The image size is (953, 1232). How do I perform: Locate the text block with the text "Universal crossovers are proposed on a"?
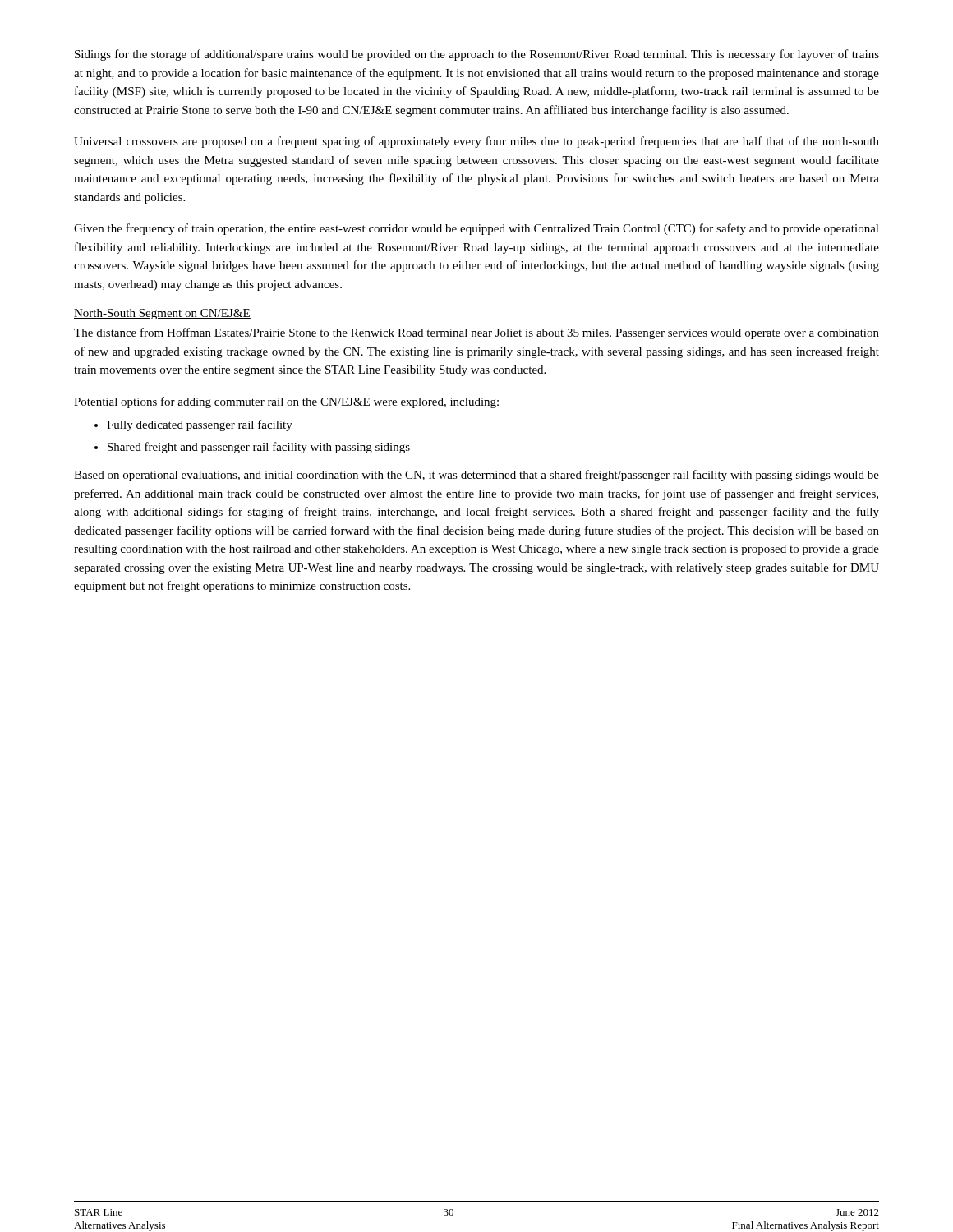pyautogui.click(x=476, y=169)
